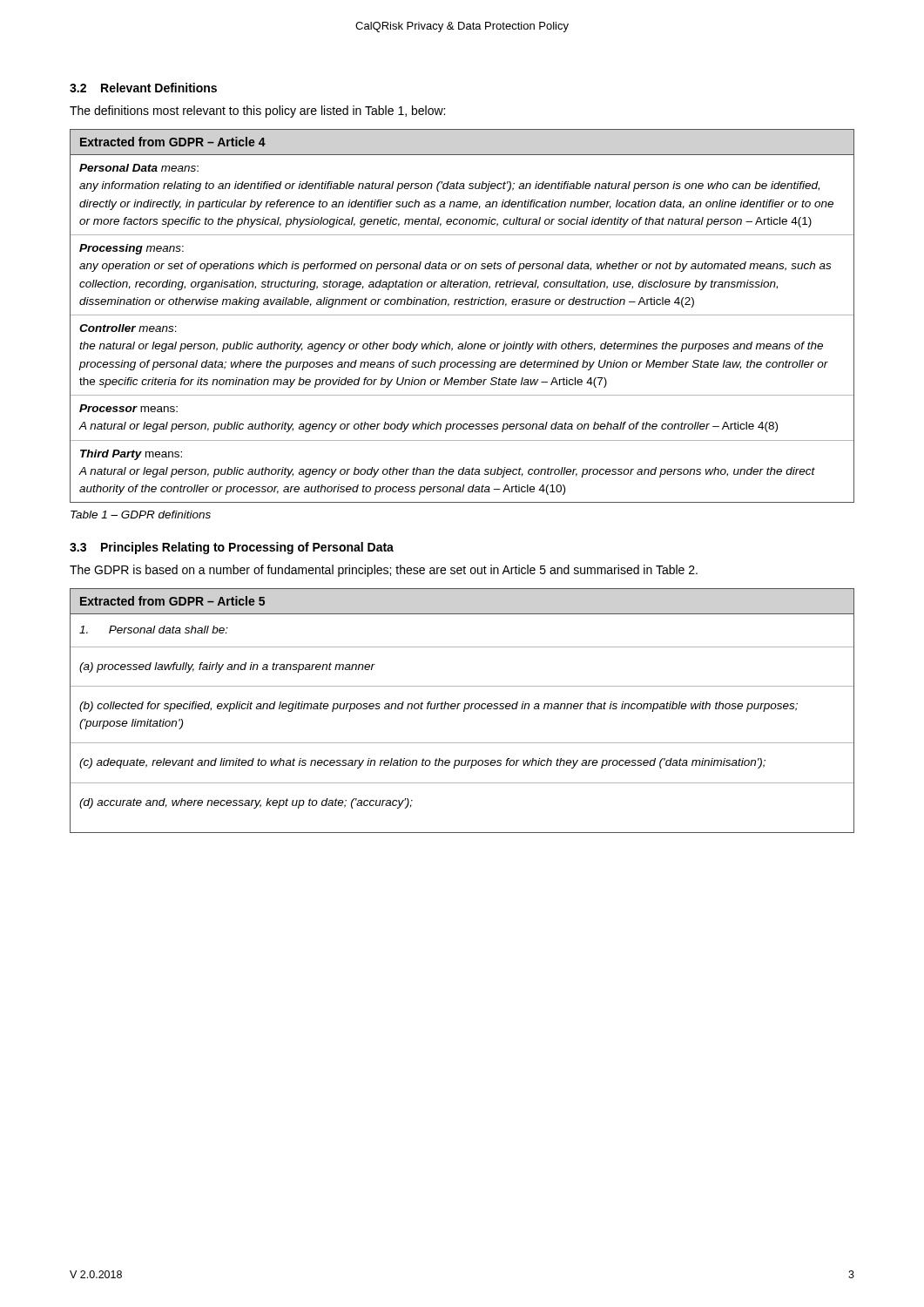924x1307 pixels.
Task: Point to the block beginning "The definitions most relevant to this policy are"
Action: 258,111
